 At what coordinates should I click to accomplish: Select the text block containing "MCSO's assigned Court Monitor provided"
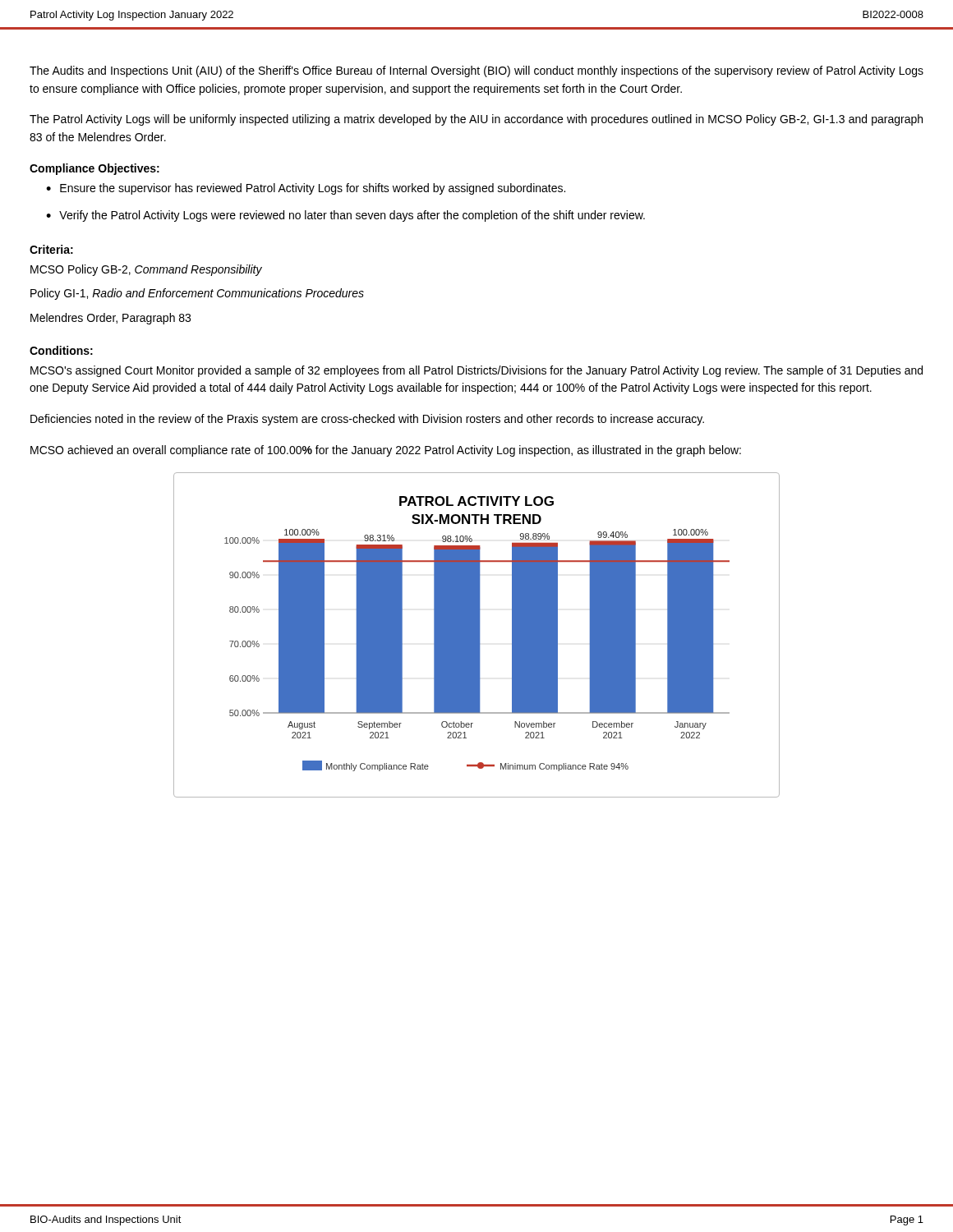pos(476,379)
